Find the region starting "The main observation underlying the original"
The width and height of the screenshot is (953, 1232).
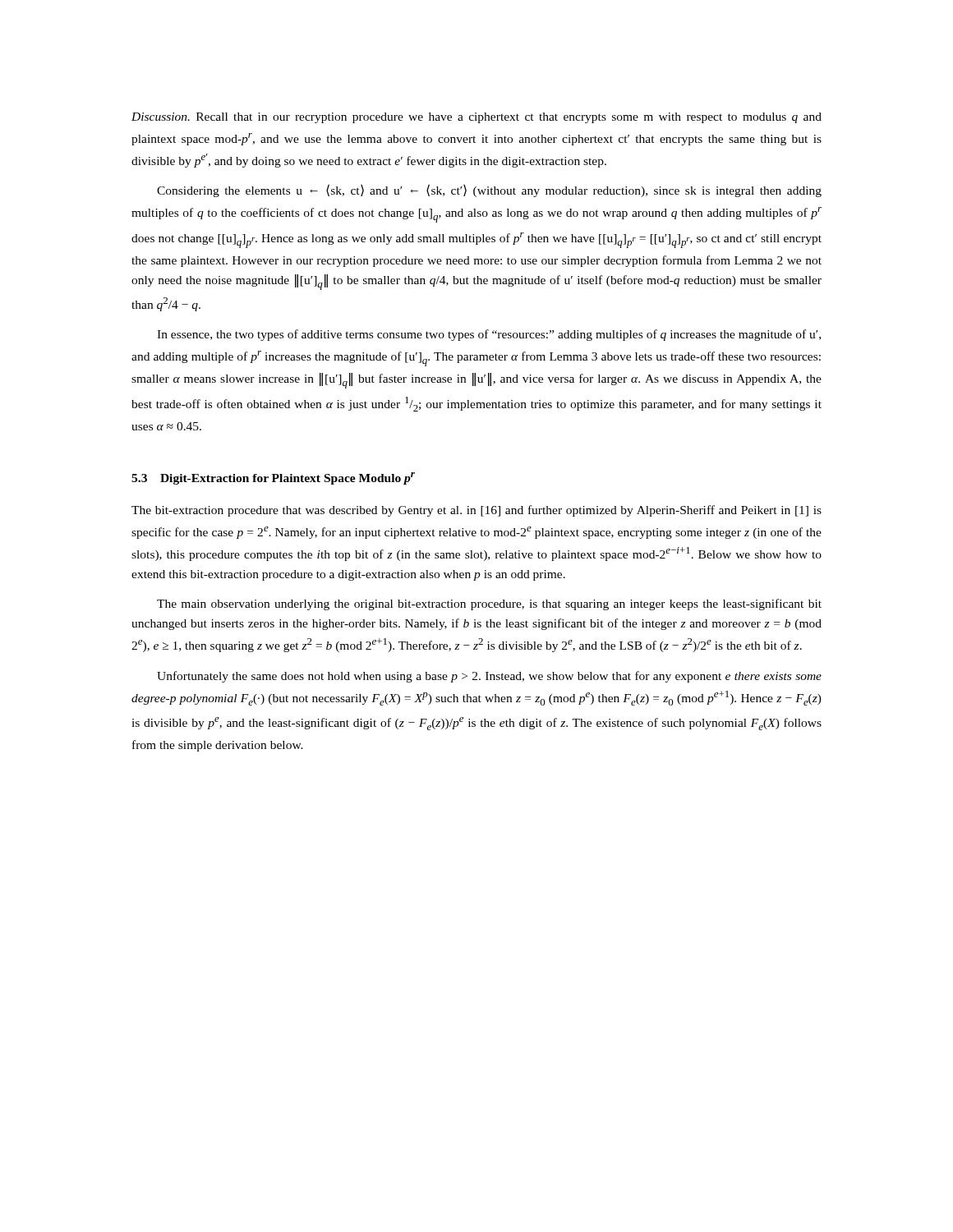pyautogui.click(x=476, y=625)
